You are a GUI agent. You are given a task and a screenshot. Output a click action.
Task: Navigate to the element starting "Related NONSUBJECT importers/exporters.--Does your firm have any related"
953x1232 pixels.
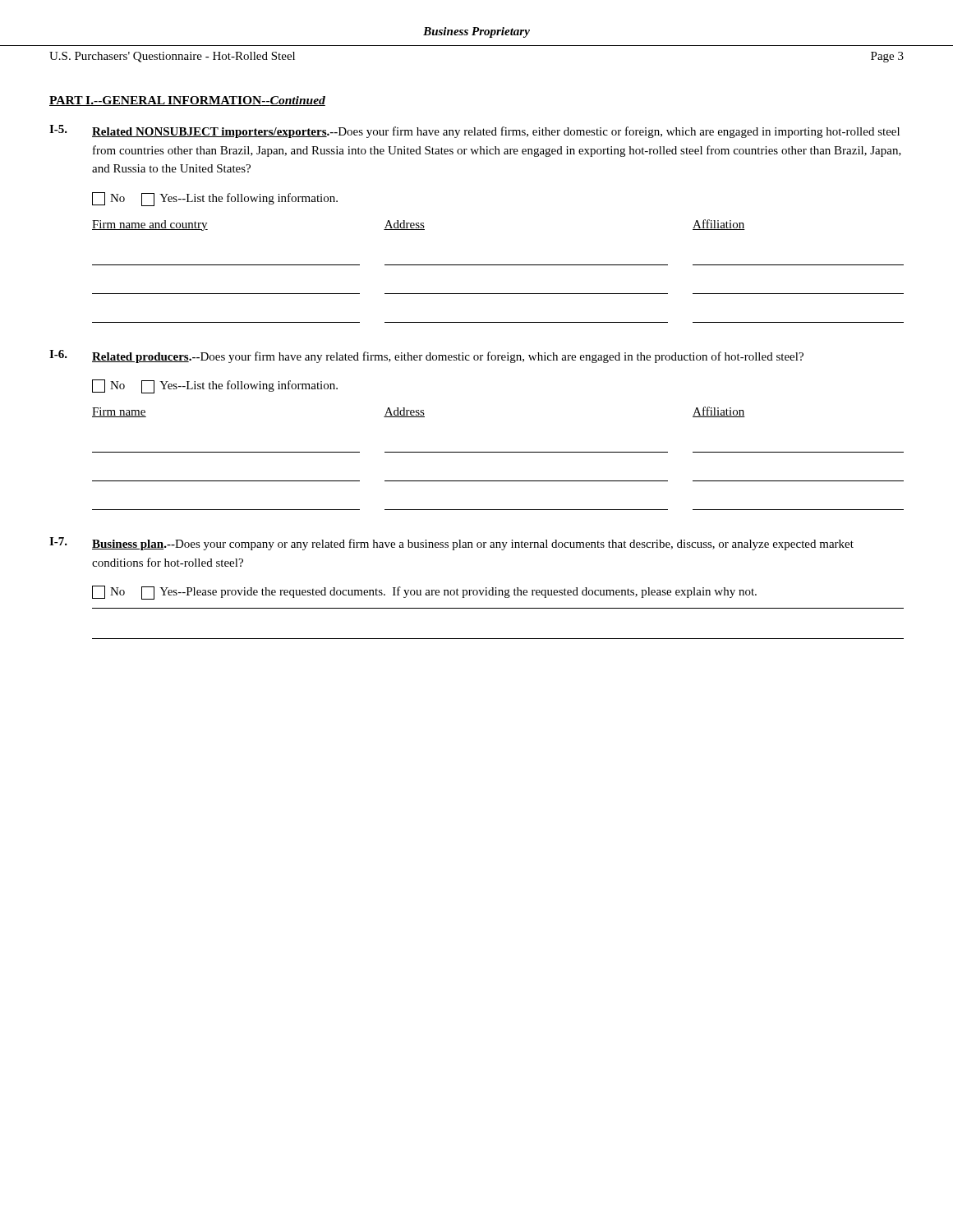click(x=497, y=150)
